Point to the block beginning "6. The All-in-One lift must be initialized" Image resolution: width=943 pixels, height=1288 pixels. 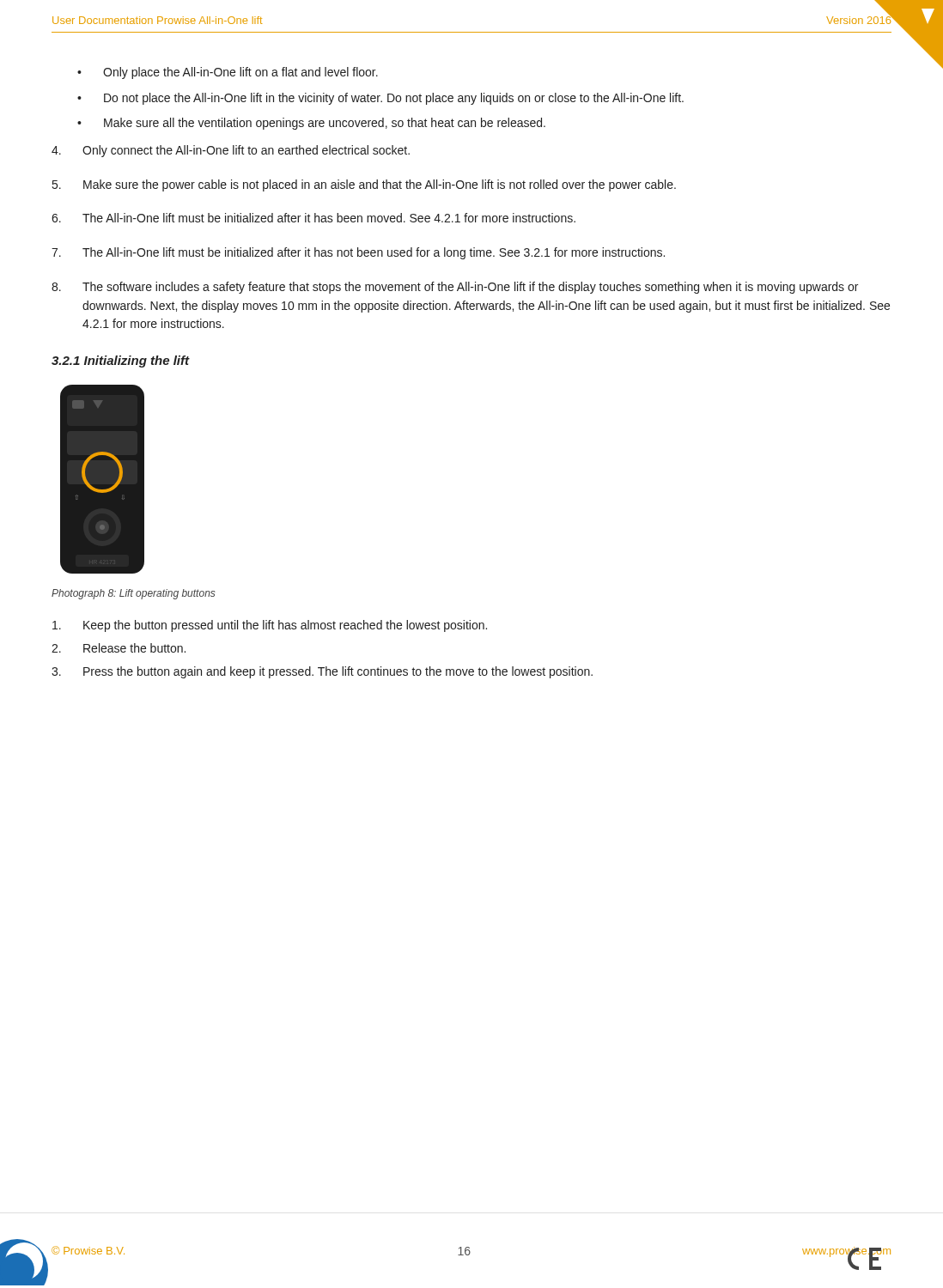[314, 219]
